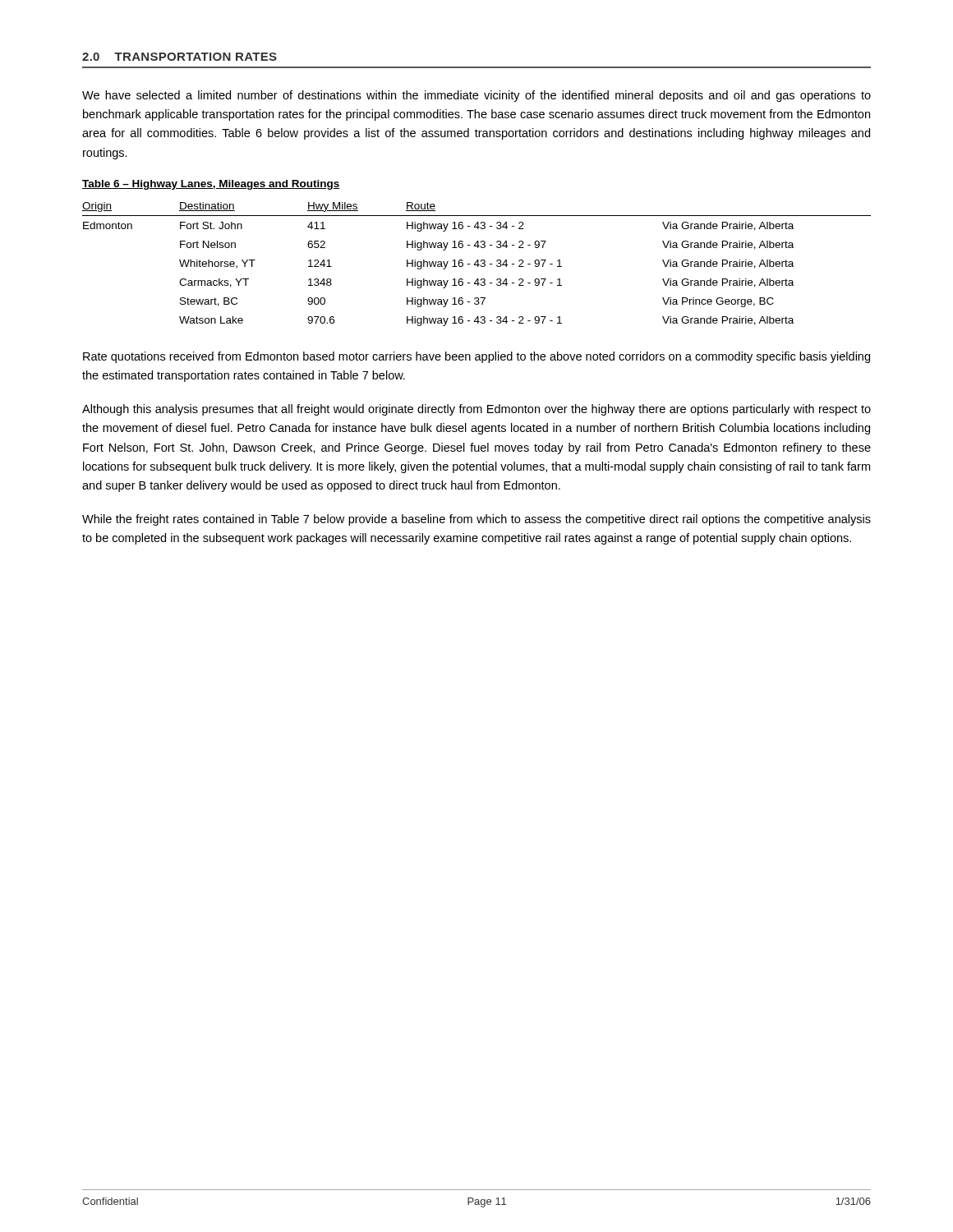
Task: Find a section header
Action: (x=180, y=56)
